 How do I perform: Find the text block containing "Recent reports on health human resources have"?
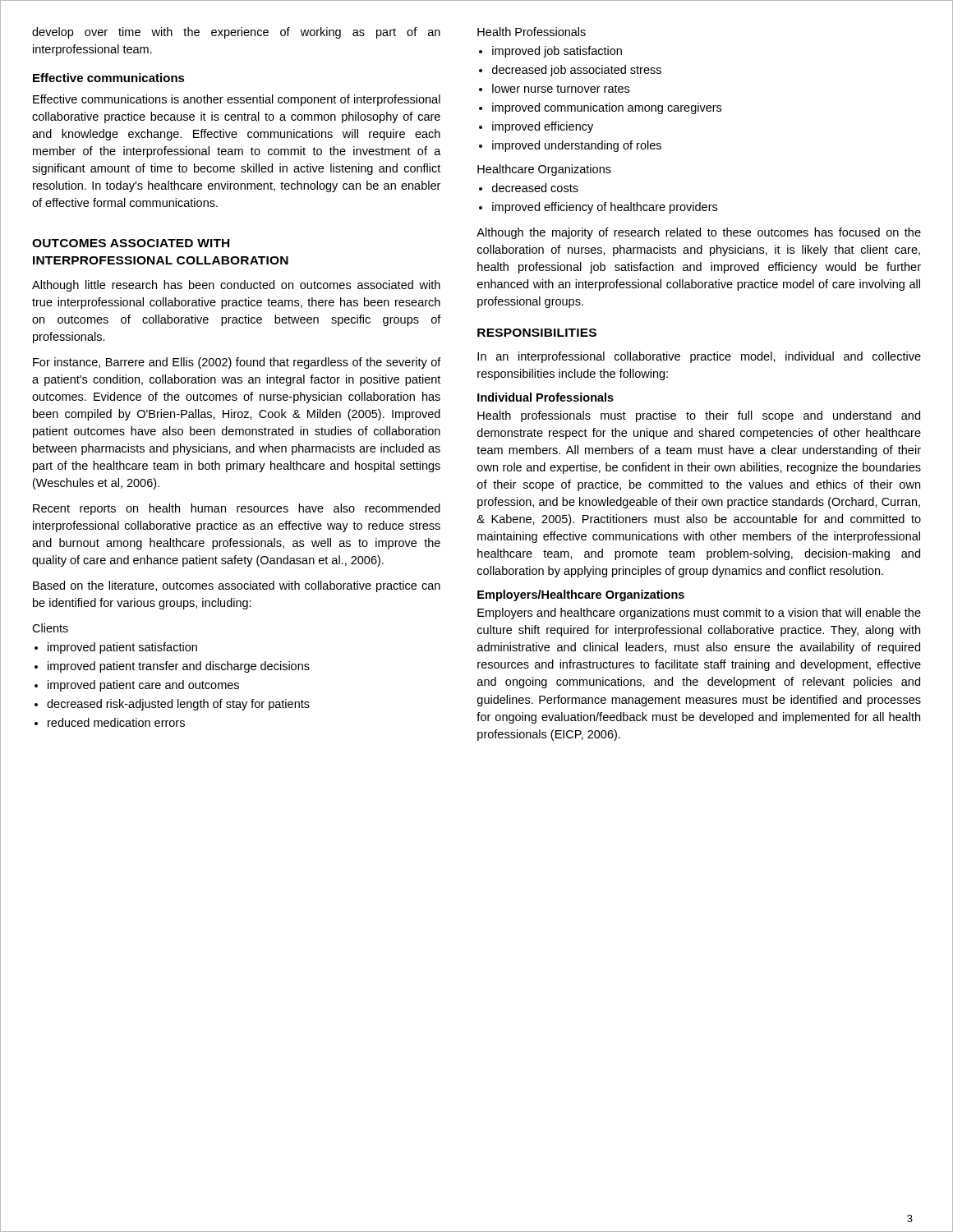tap(236, 535)
